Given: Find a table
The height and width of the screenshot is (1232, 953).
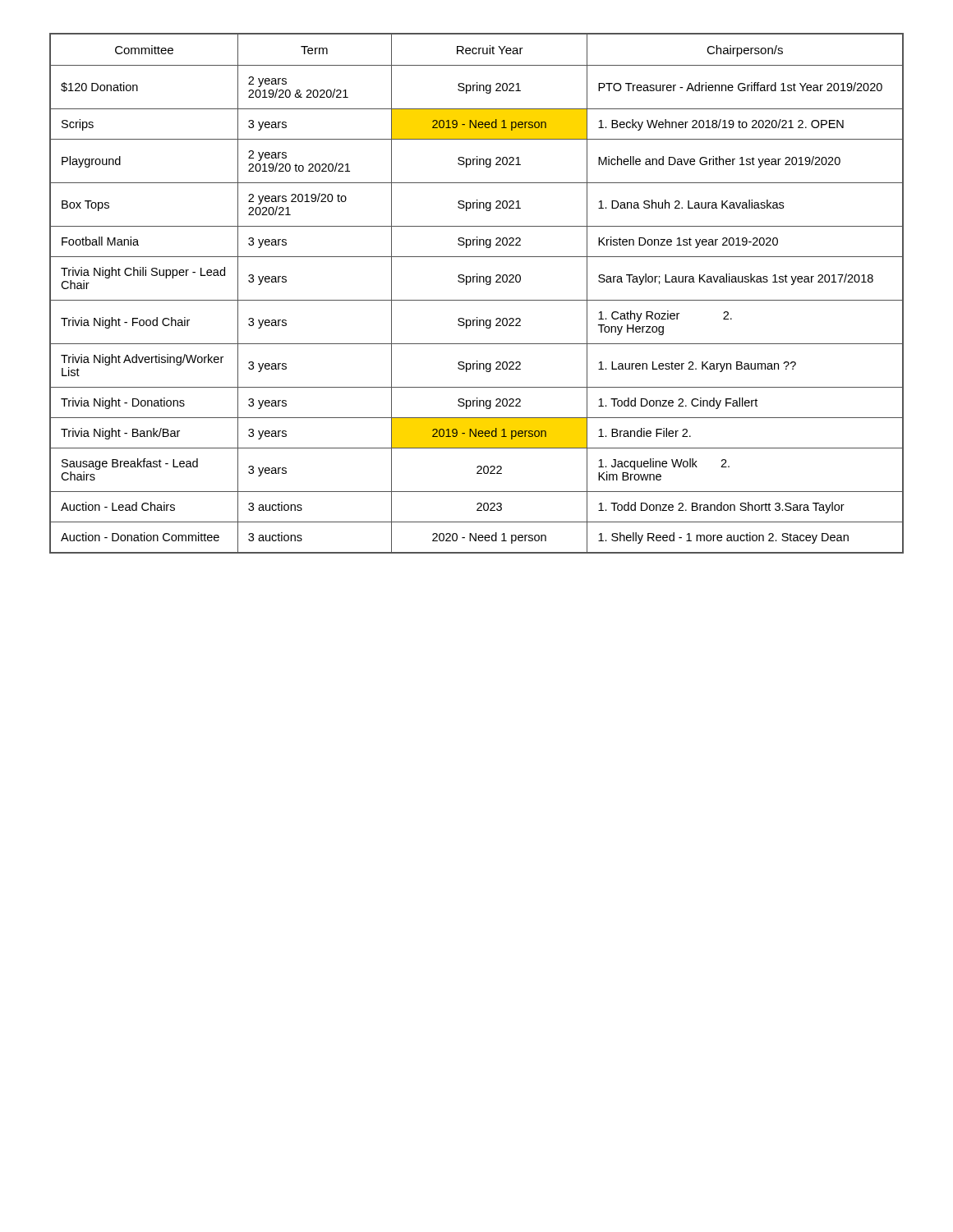Looking at the screenshot, I should tap(476, 293).
